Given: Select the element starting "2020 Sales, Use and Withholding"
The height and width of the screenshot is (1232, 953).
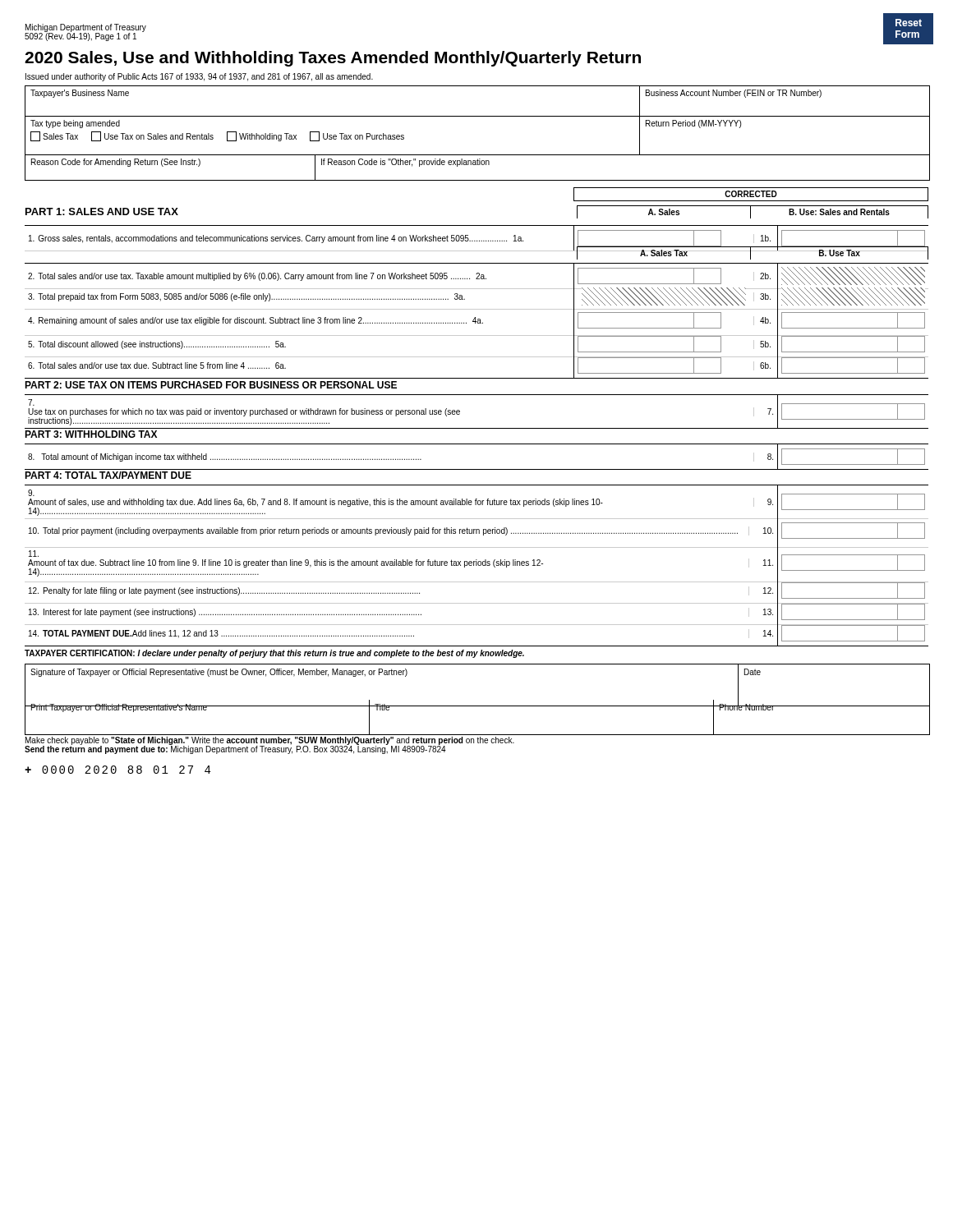Looking at the screenshot, I should 333,57.
